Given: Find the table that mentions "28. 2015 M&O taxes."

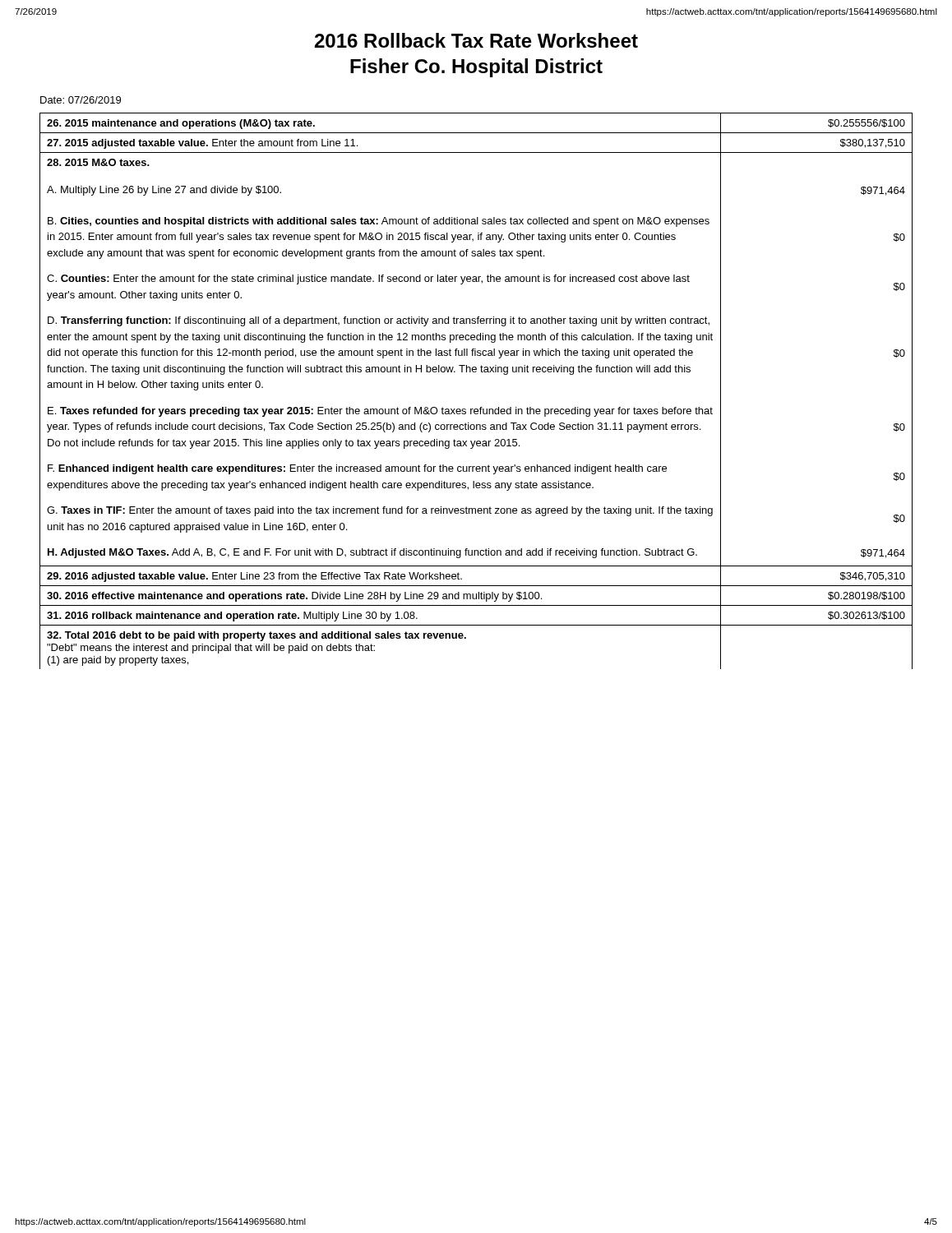Looking at the screenshot, I should pos(476,391).
